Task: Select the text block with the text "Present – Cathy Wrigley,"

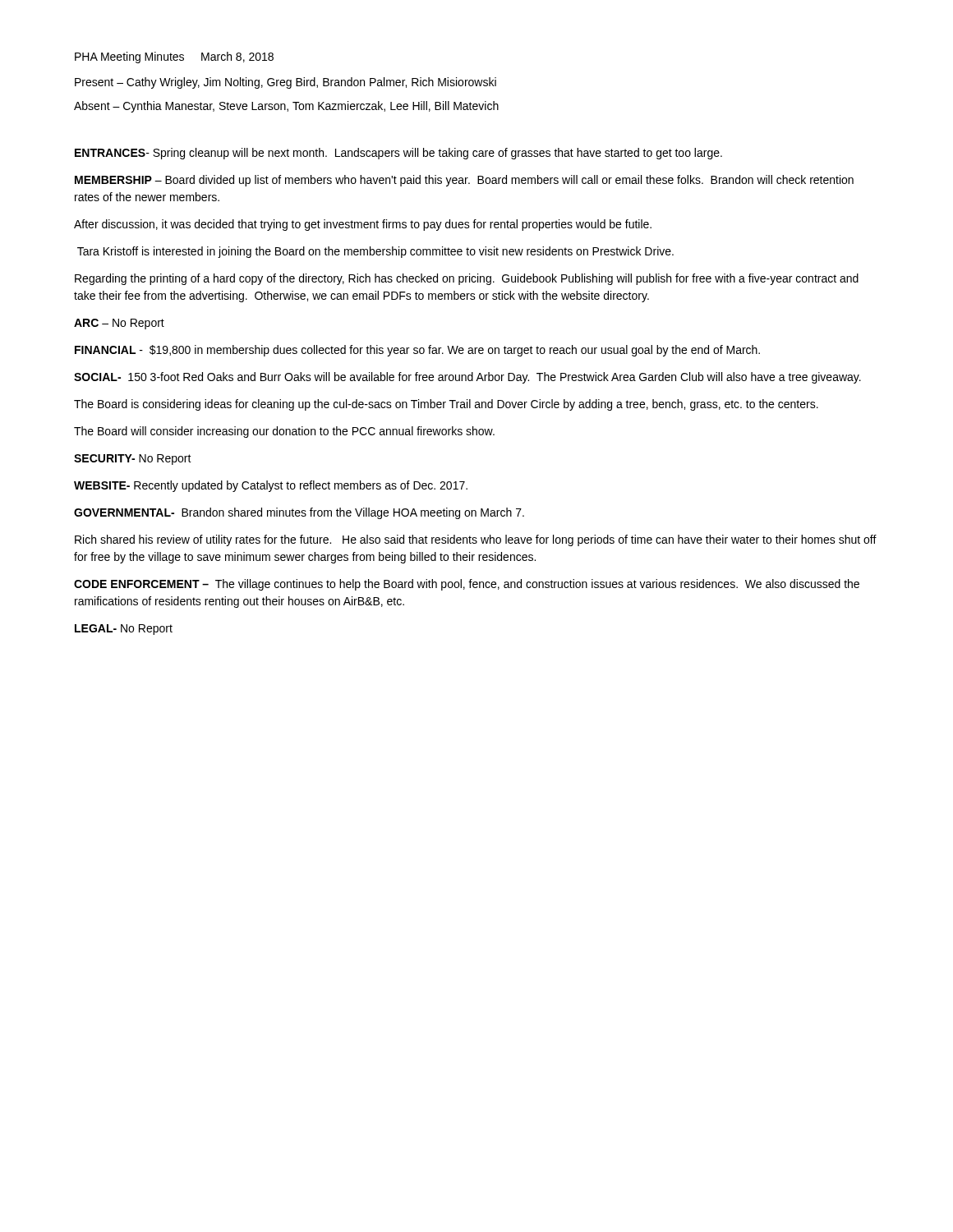Action: [285, 82]
